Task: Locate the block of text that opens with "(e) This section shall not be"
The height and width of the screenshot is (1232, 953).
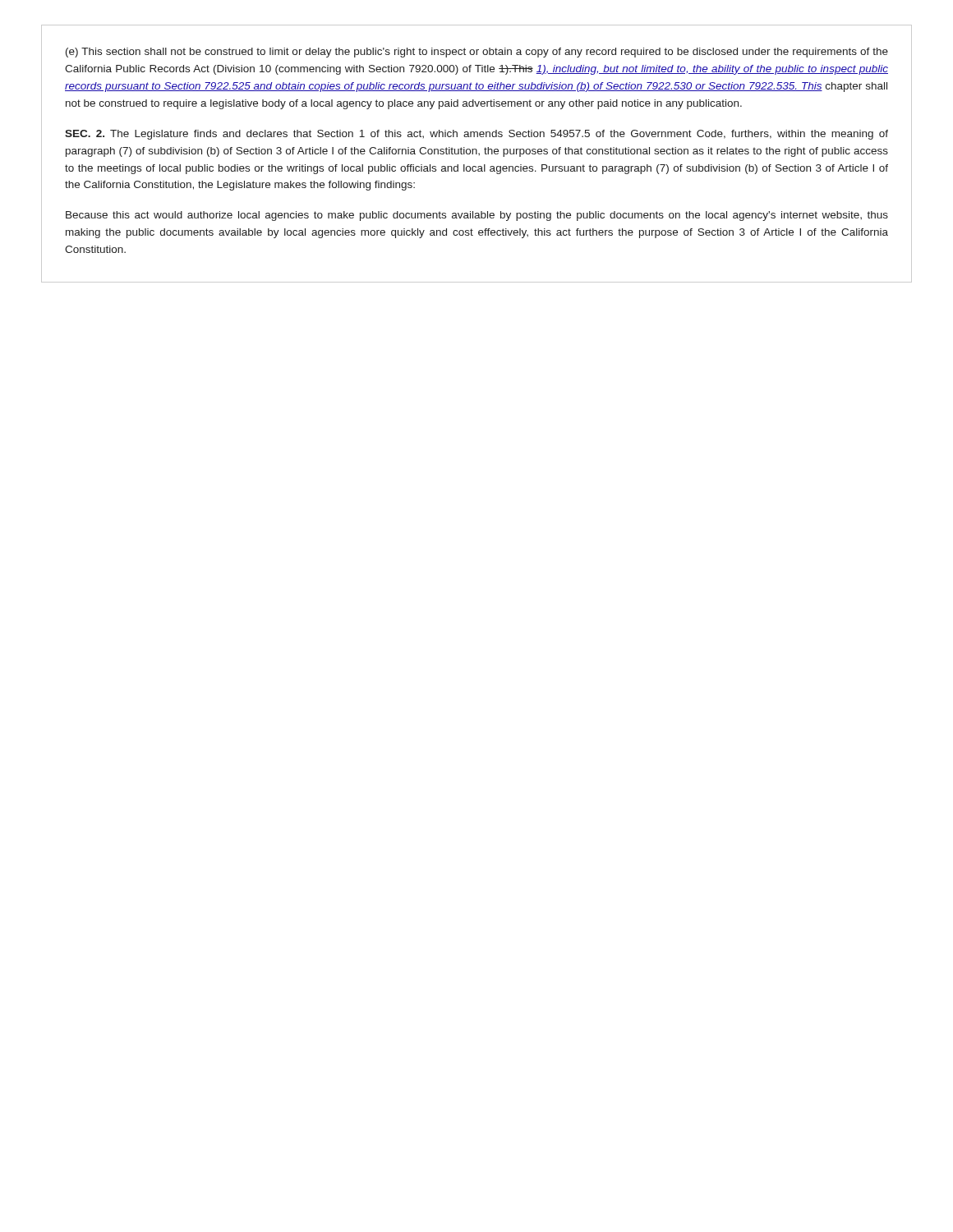Action: (476, 77)
